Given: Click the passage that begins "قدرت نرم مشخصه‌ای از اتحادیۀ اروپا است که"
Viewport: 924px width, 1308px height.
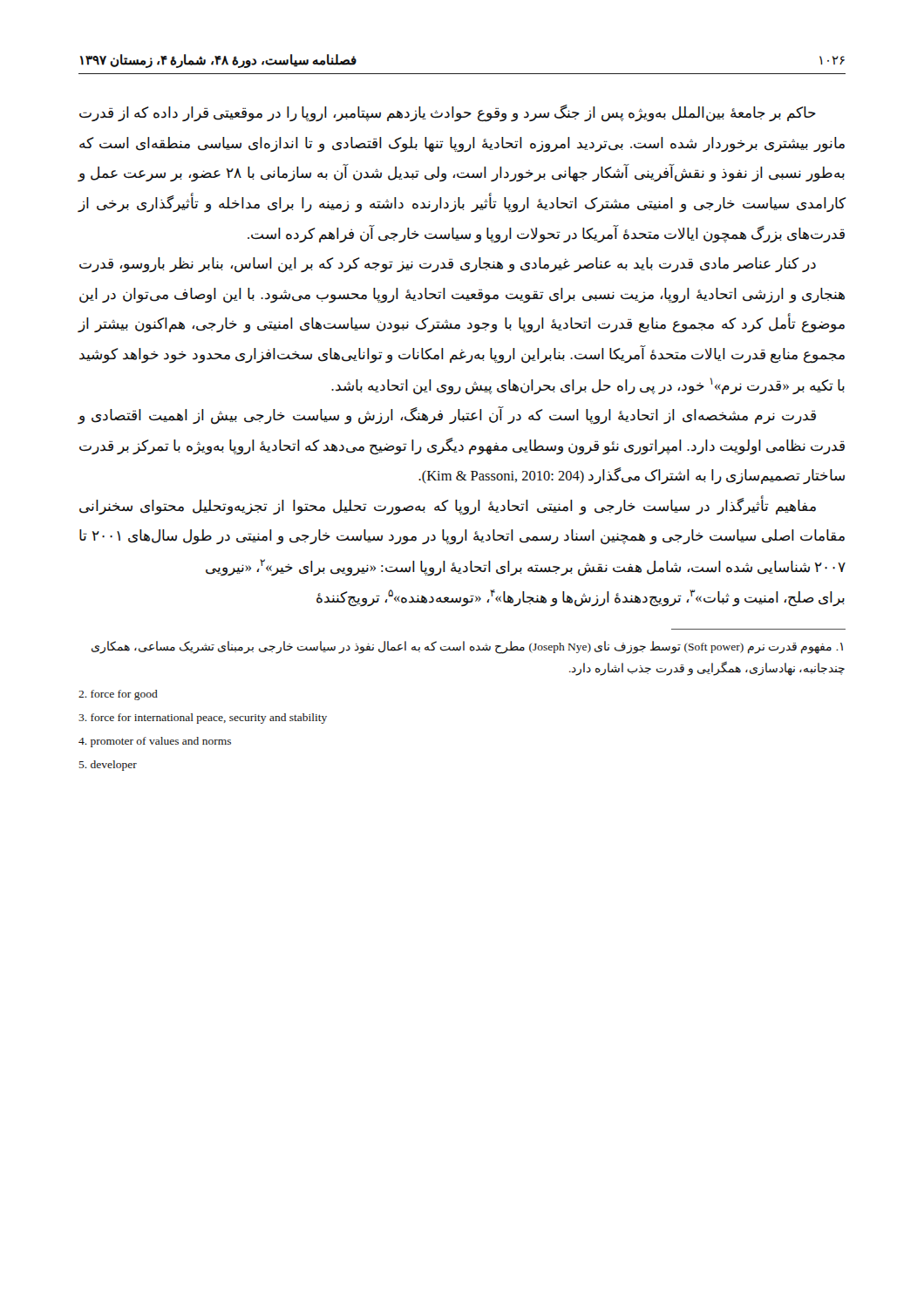Looking at the screenshot, I should pyautogui.click(x=462, y=446).
